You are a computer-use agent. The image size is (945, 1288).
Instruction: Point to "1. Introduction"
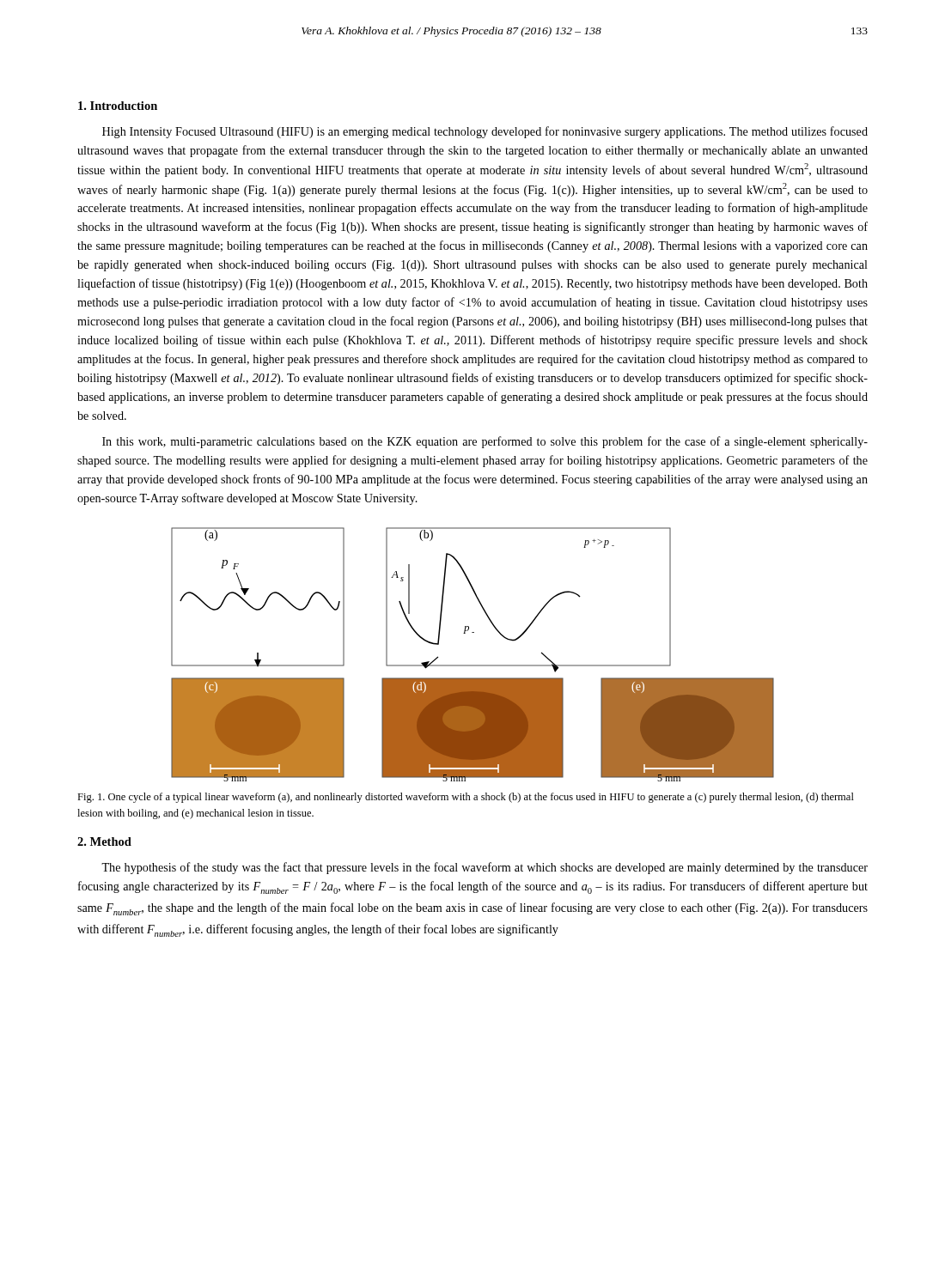[117, 106]
